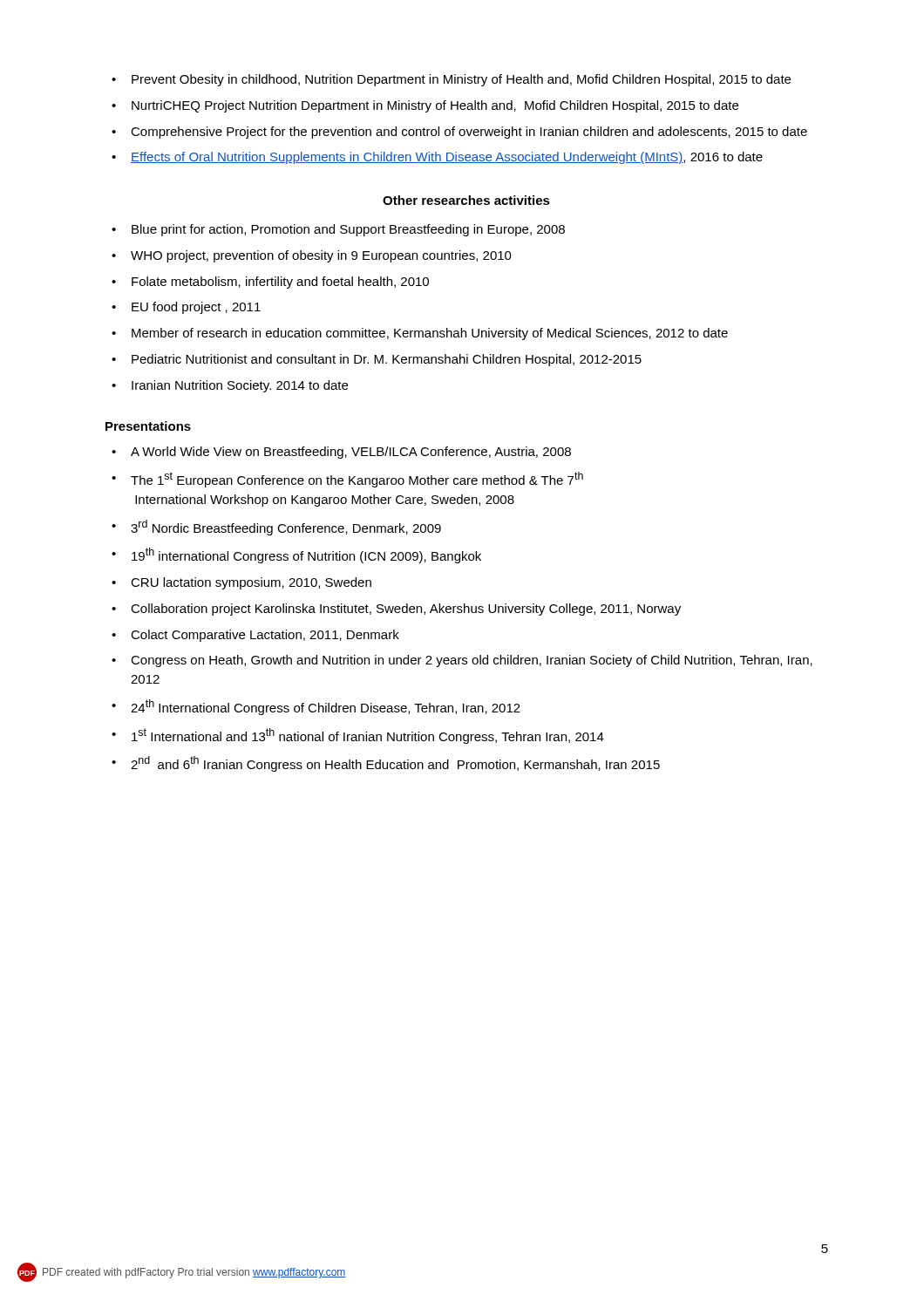Locate the block of text that opens with "The 1st European Conference on the"

(357, 488)
